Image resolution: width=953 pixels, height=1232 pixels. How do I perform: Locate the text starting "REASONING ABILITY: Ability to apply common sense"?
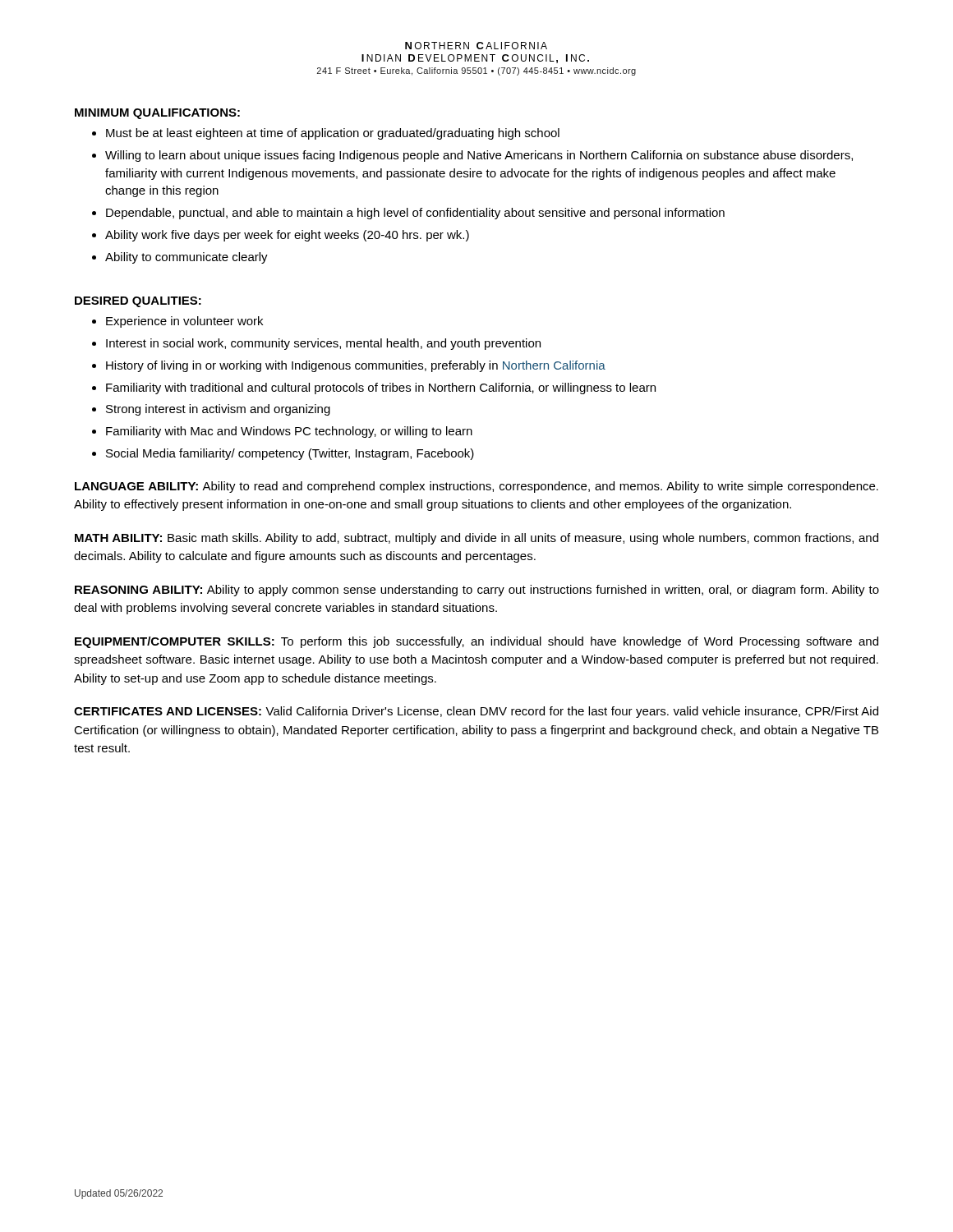pos(476,598)
